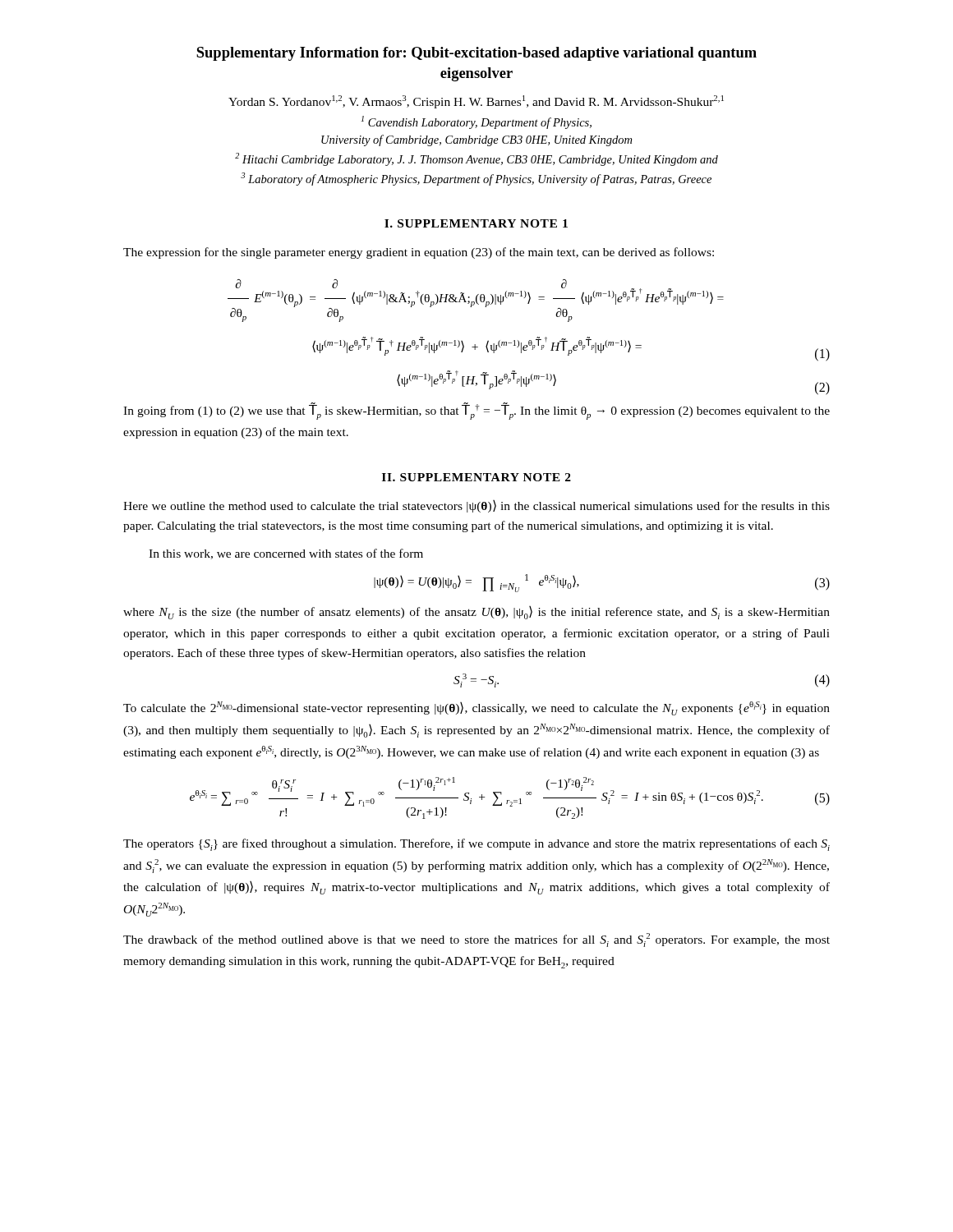Point to the formula beginning "Si3 = −Si."
The width and height of the screenshot is (953, 1232).
(x=476, y=680)
